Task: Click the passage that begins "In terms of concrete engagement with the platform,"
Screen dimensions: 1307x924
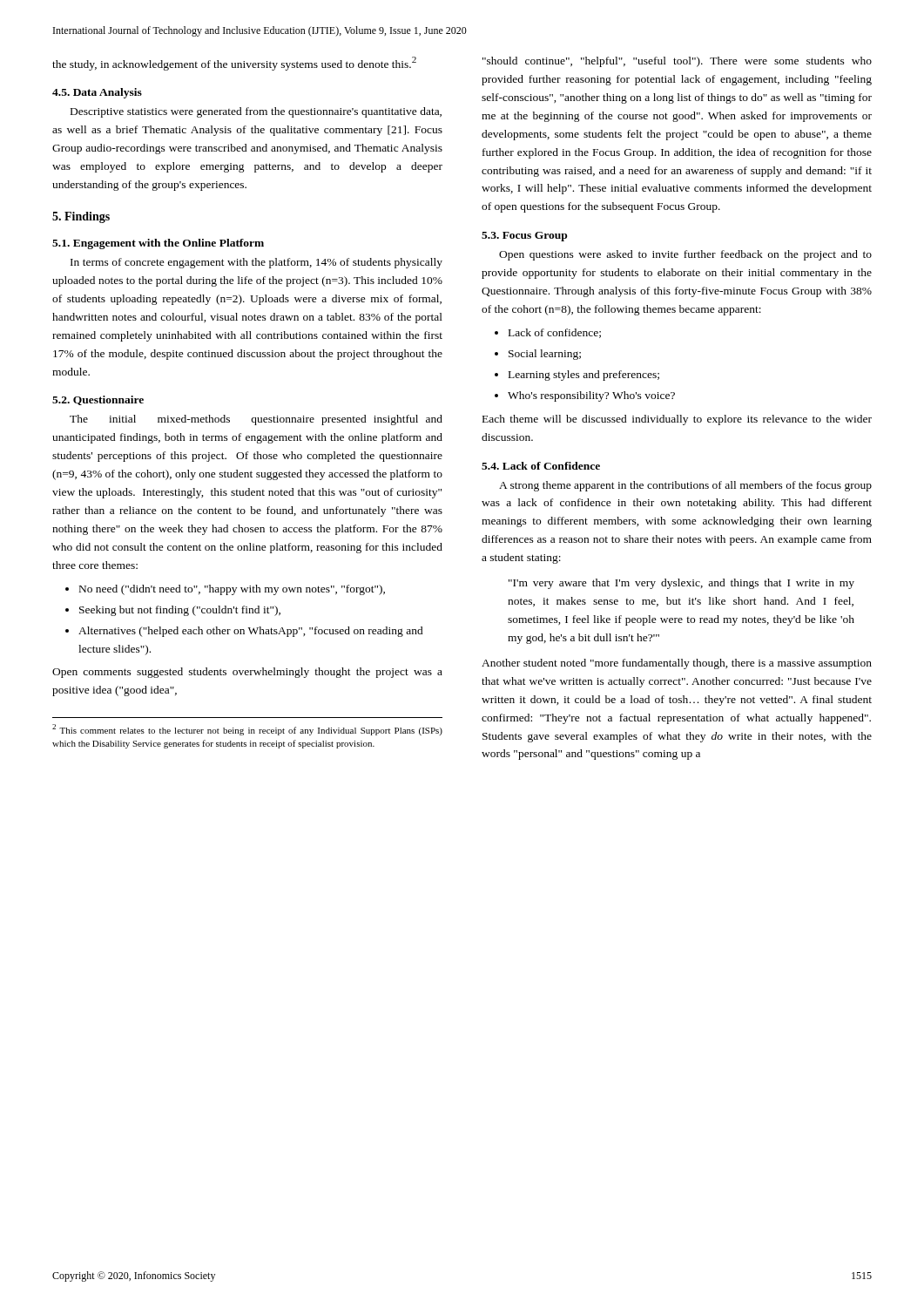Action: (247, 317)
